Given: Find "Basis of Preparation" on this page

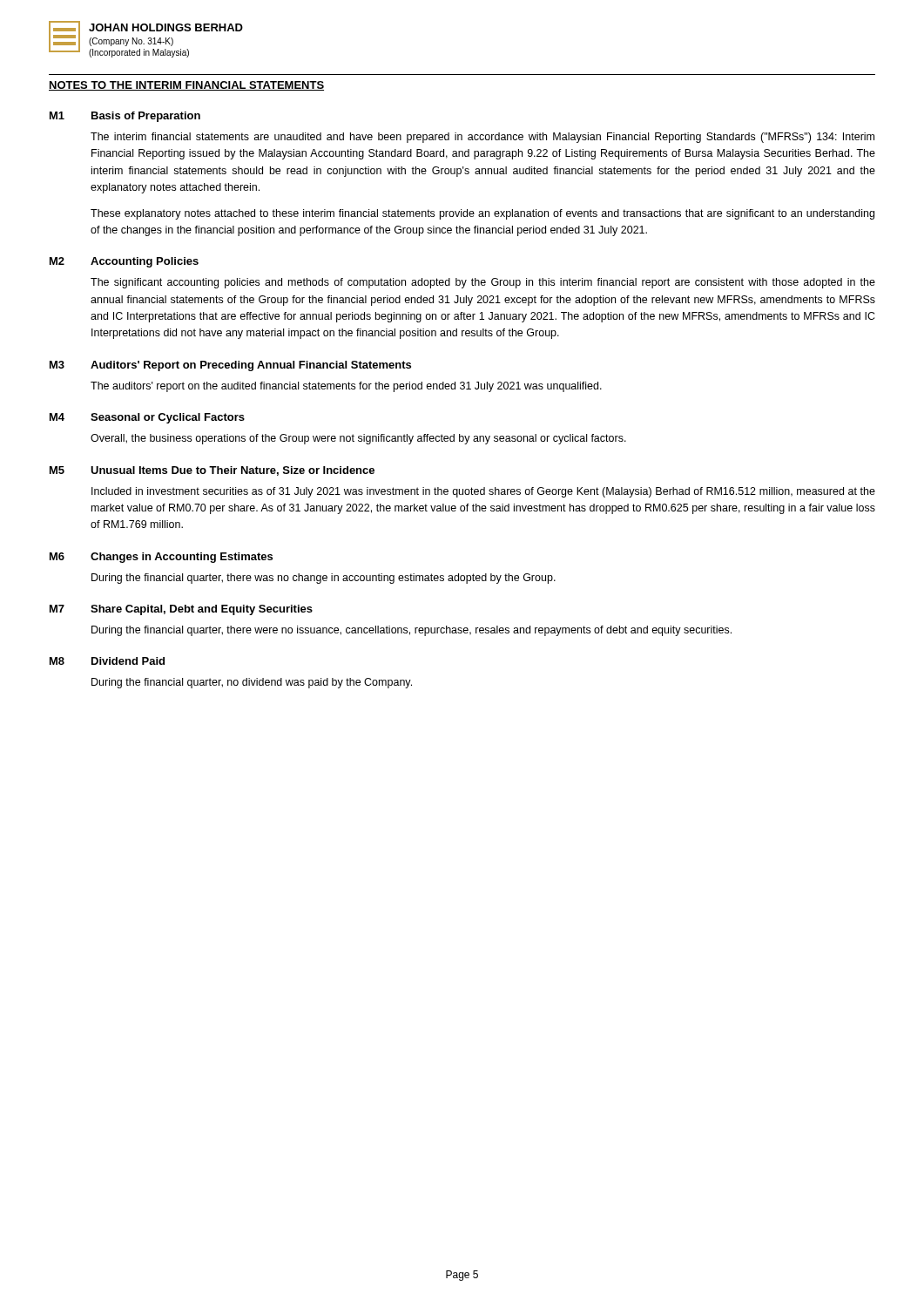Looking at the screenshot, I should (146, 115).
